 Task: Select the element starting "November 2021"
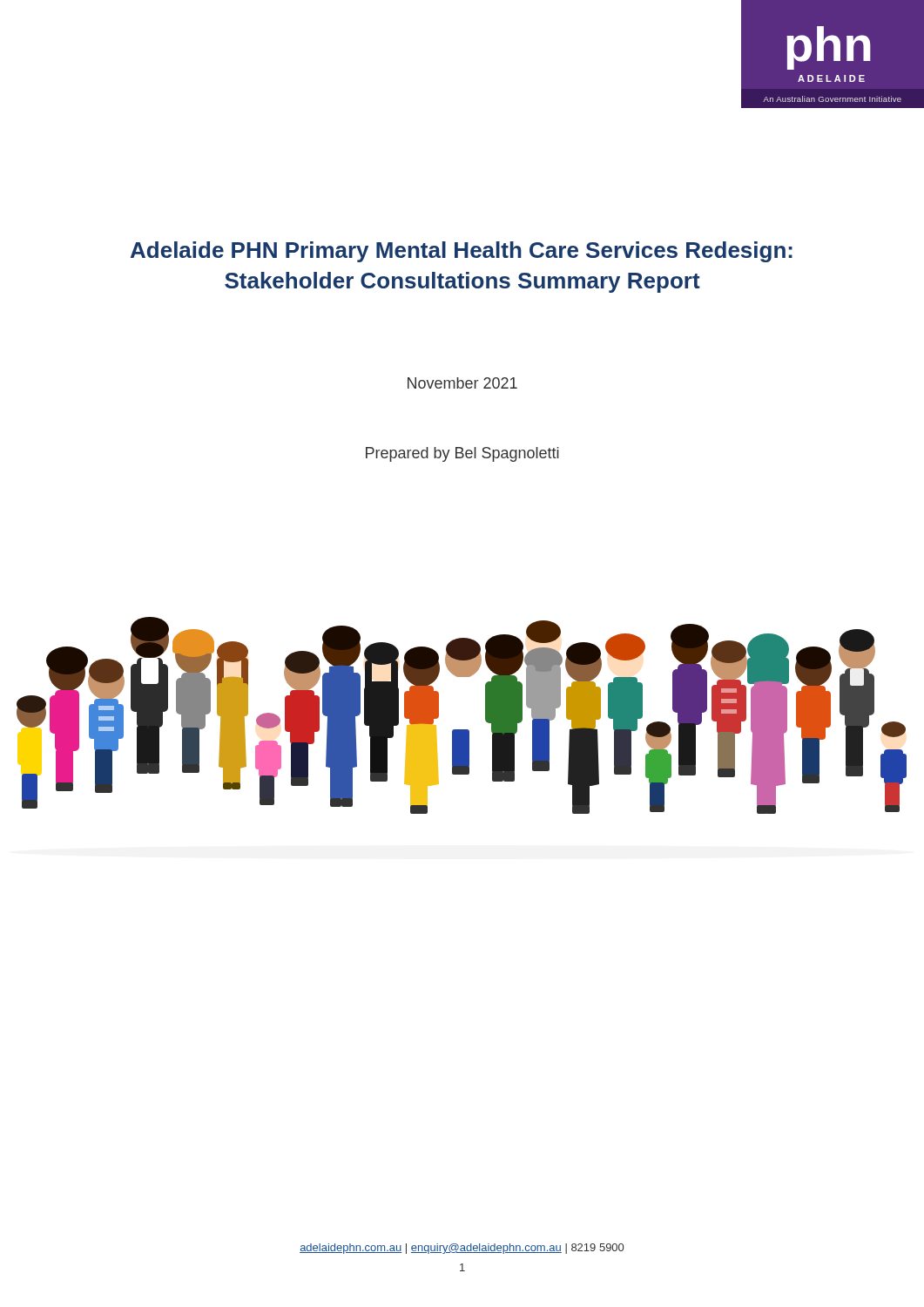coord(462,384)
